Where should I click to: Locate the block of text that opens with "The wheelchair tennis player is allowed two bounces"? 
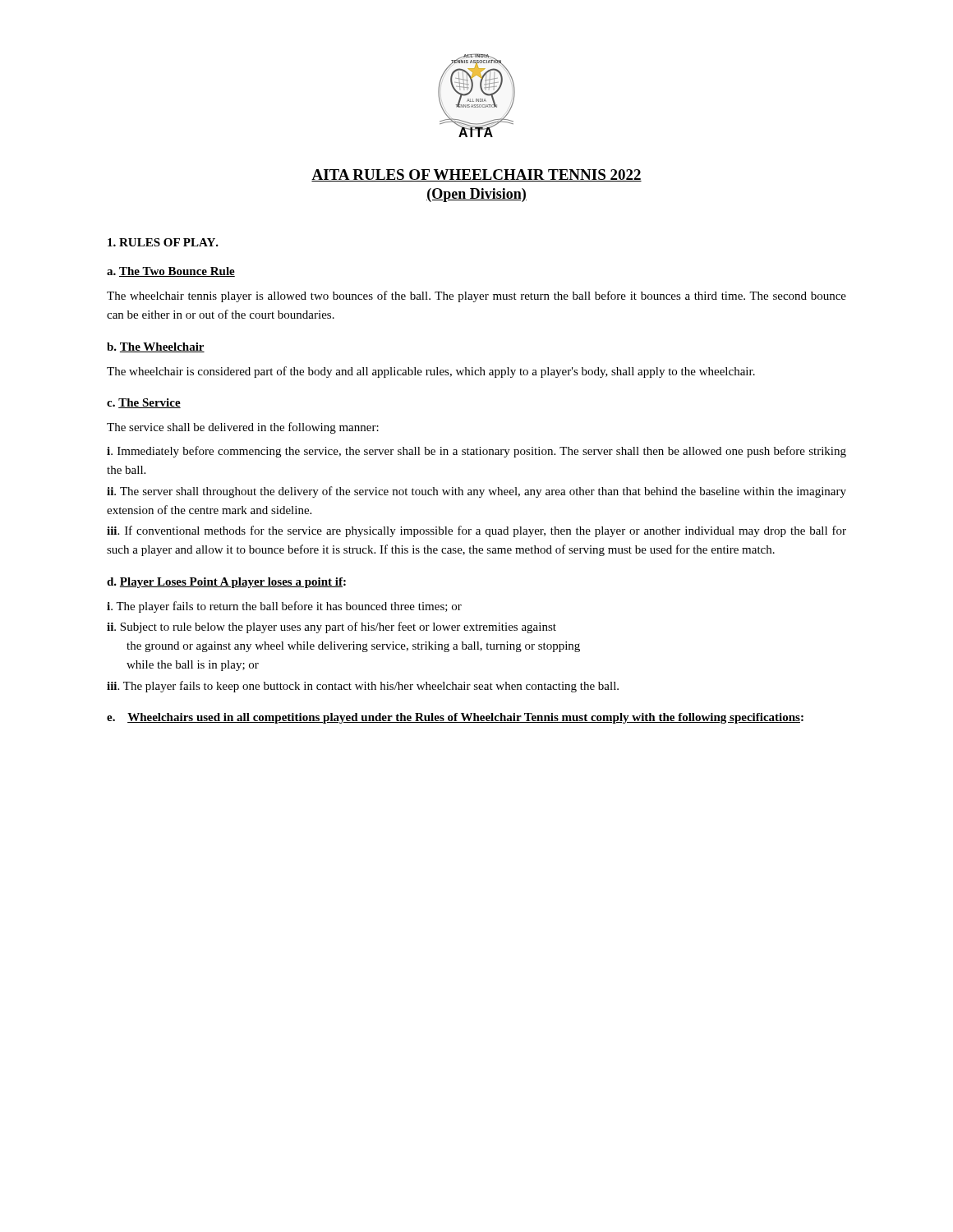tap(476, 305)
